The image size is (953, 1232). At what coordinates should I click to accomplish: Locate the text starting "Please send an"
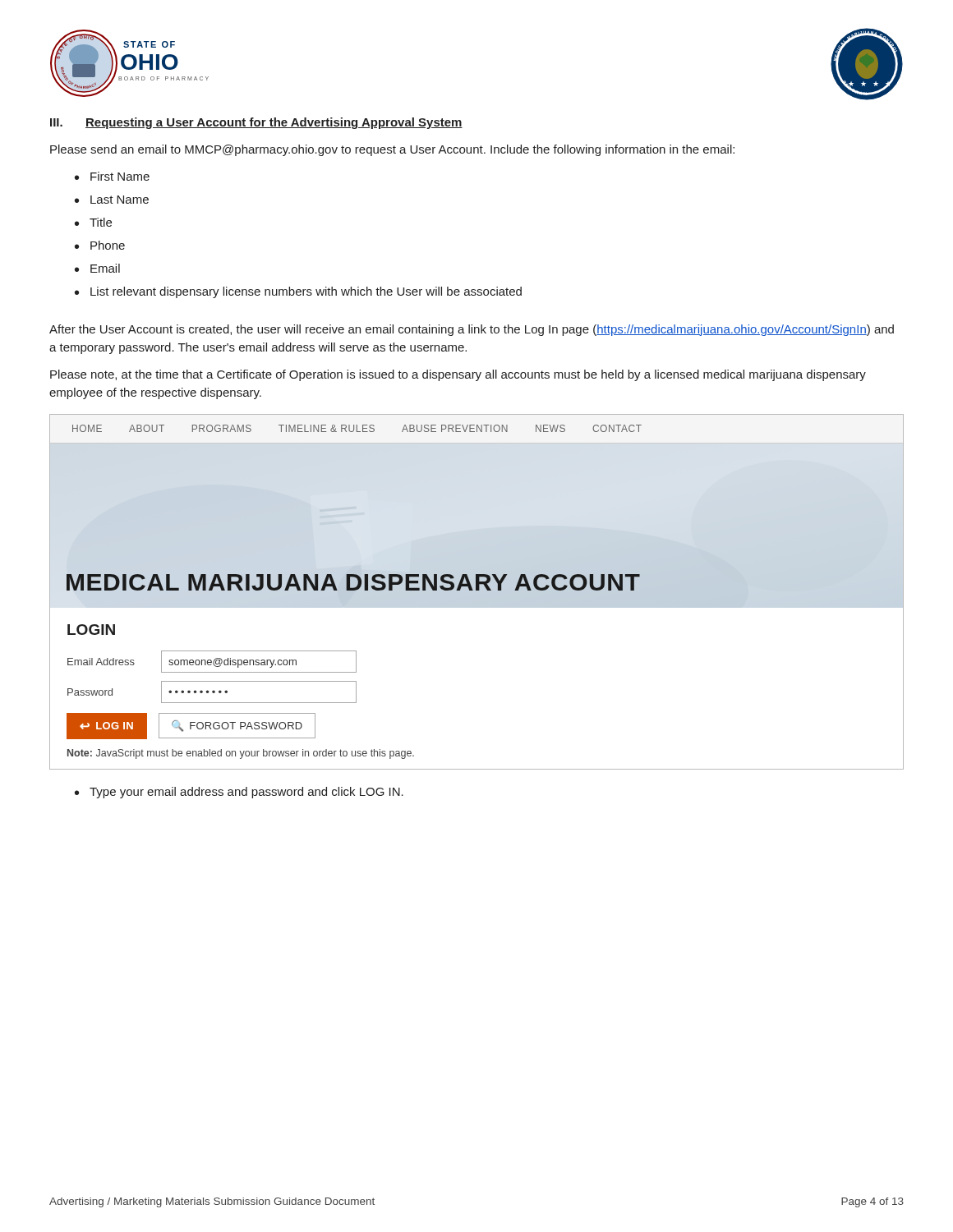(x=392, y=149)
